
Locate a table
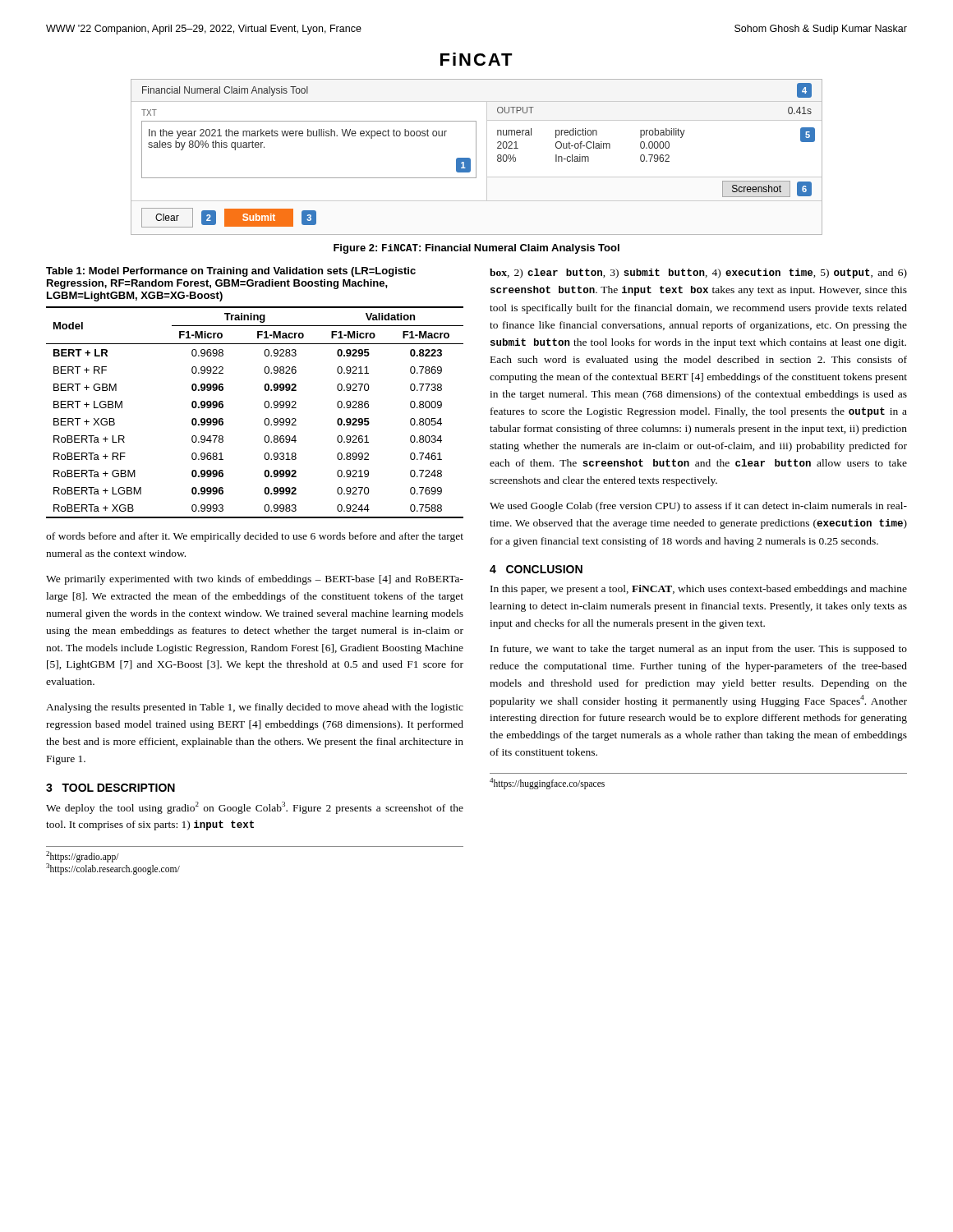(255, 391)
